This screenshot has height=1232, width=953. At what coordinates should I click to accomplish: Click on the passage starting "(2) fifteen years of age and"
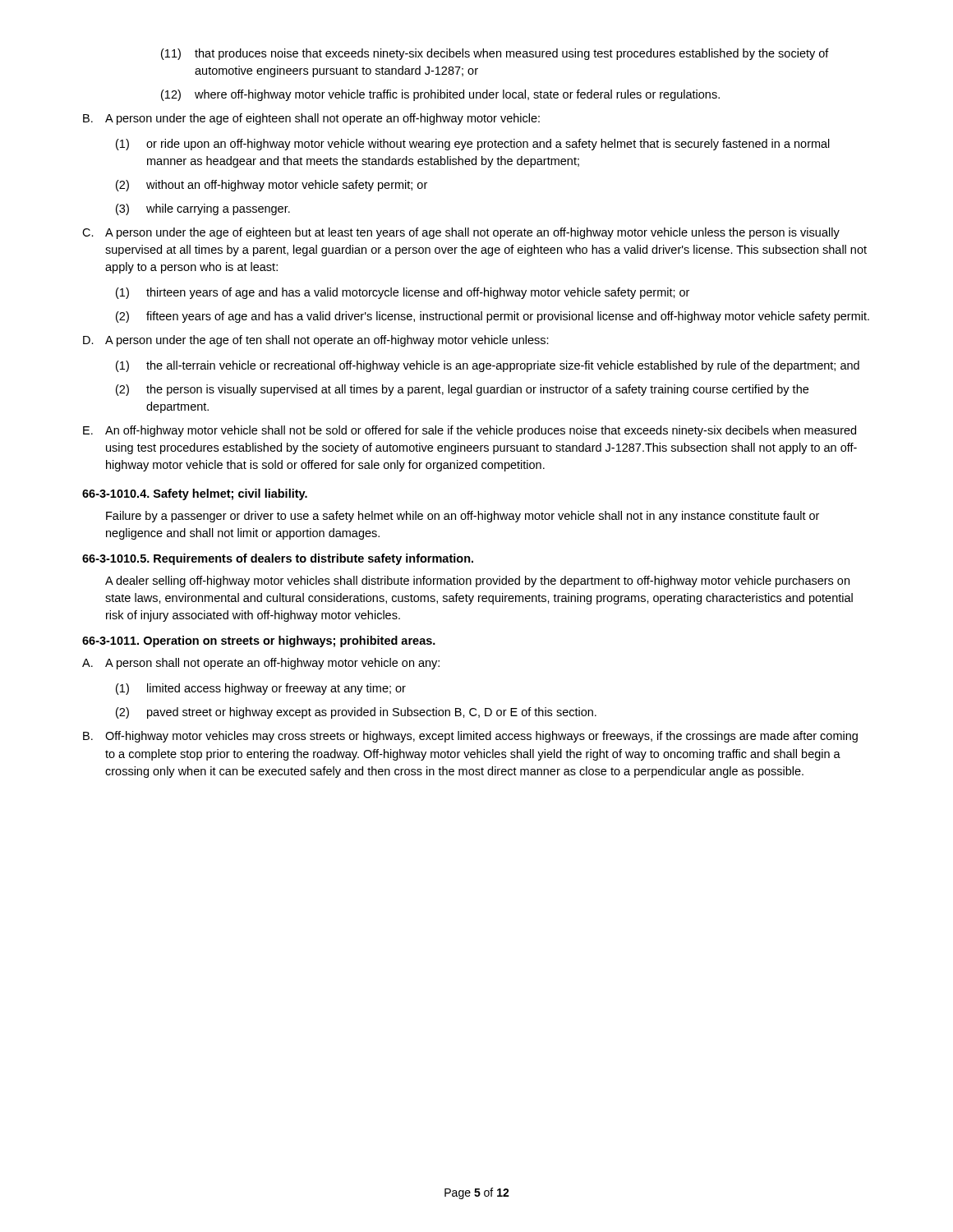(493, 317)
